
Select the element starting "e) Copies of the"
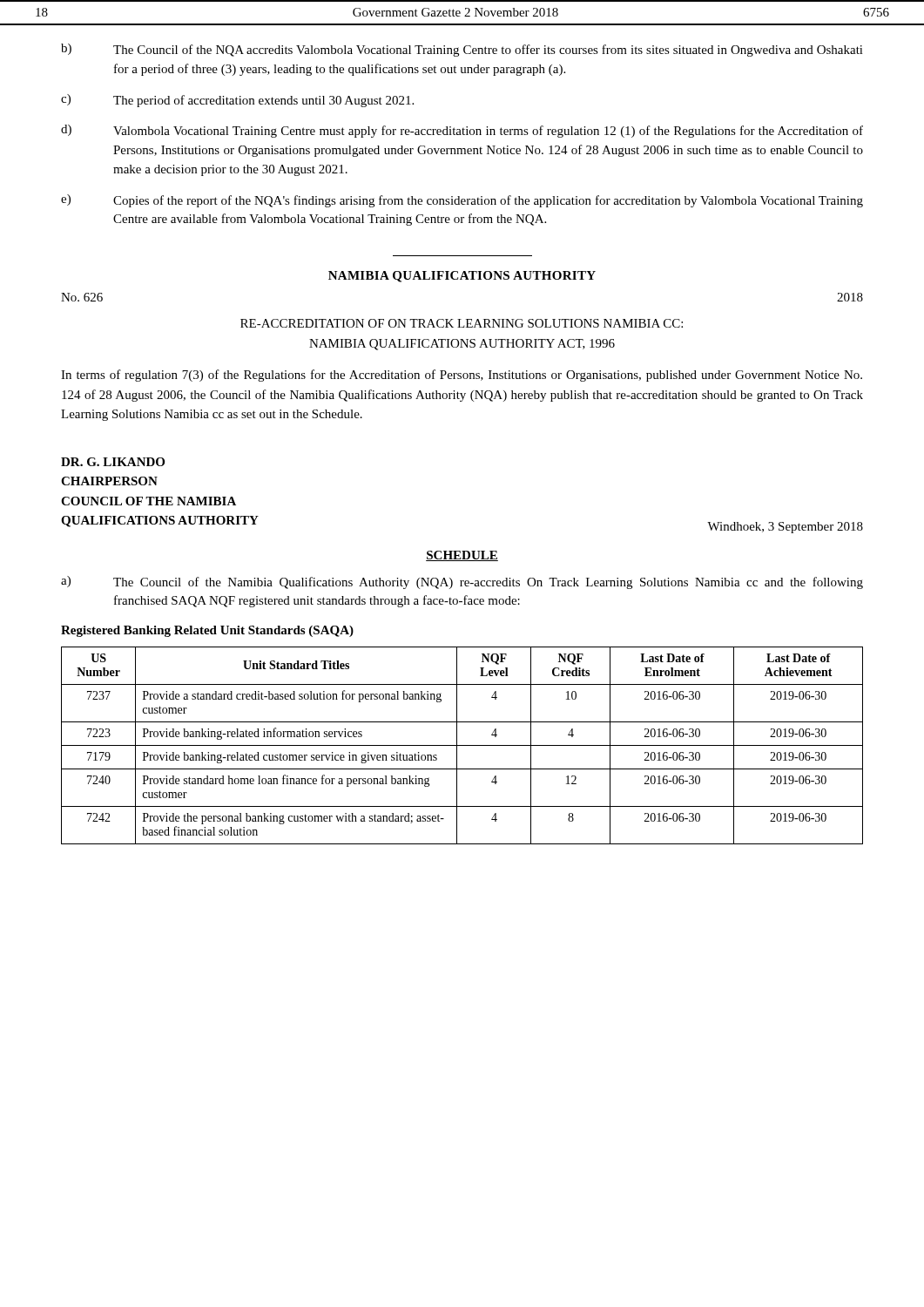[462, 210]
